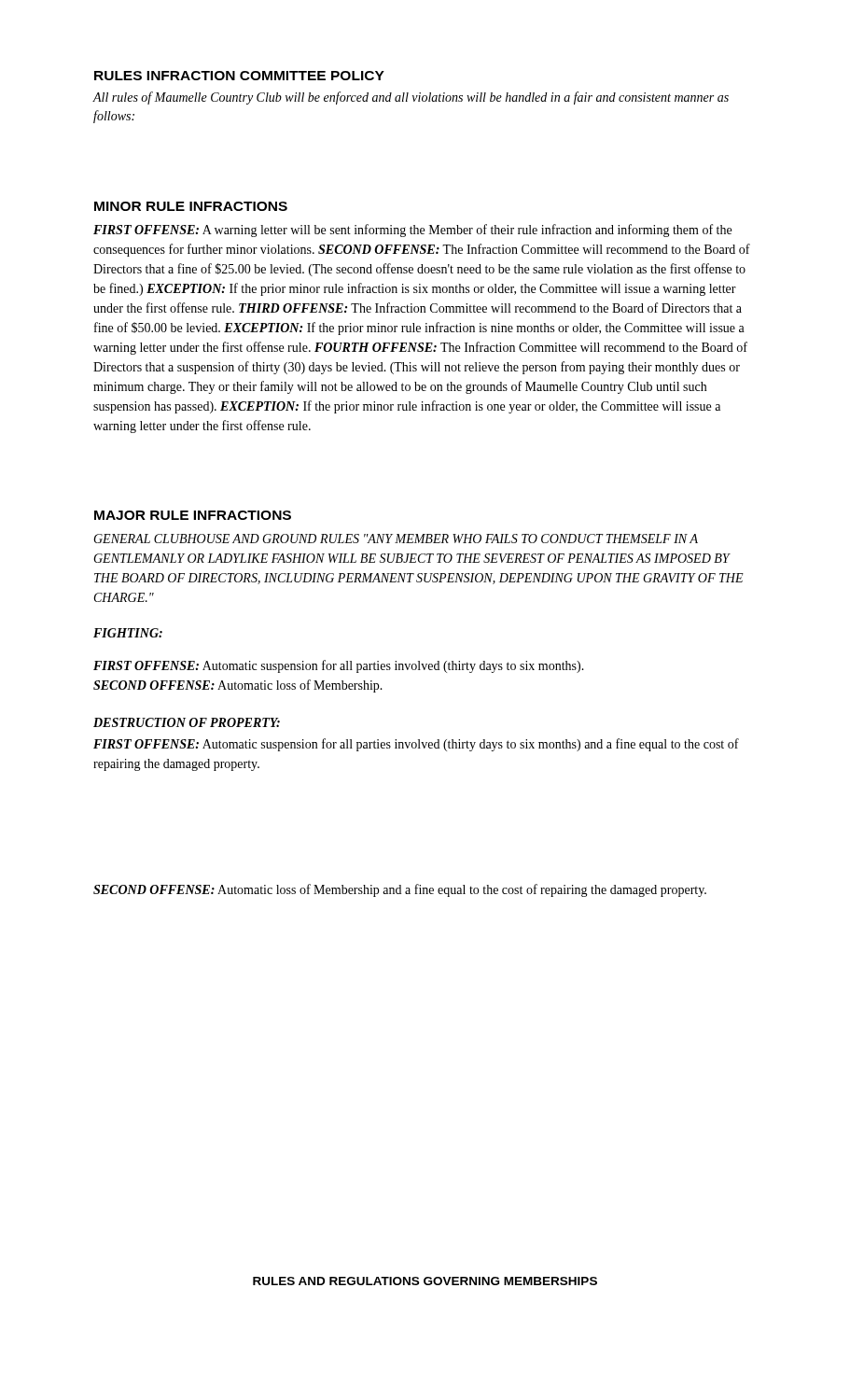Select the region starting "SECOND OFFENSE: Automatic loss of Membership and"
The image size is (850, 1400).
400,890
